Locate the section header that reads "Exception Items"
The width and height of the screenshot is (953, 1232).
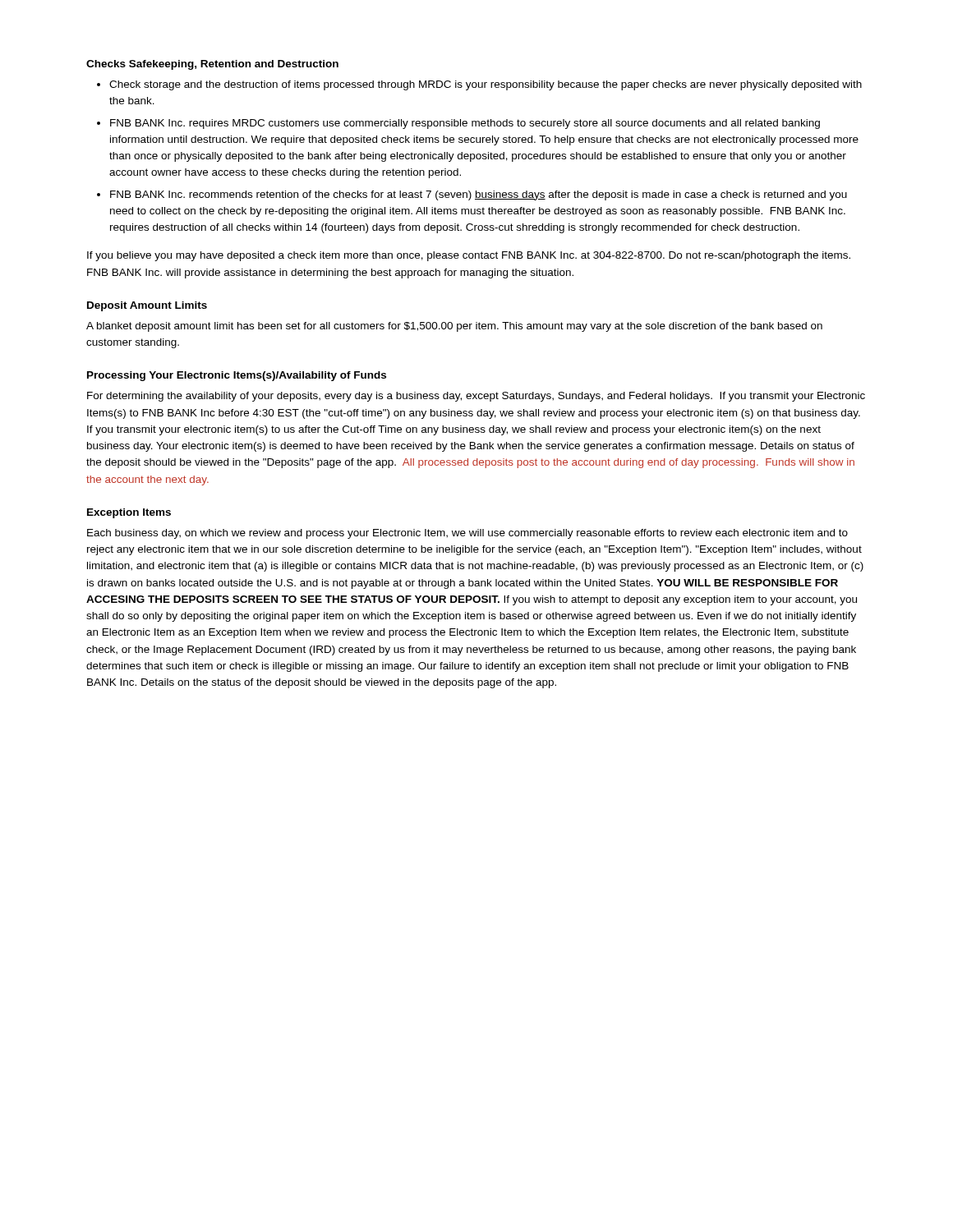[129, 512]
